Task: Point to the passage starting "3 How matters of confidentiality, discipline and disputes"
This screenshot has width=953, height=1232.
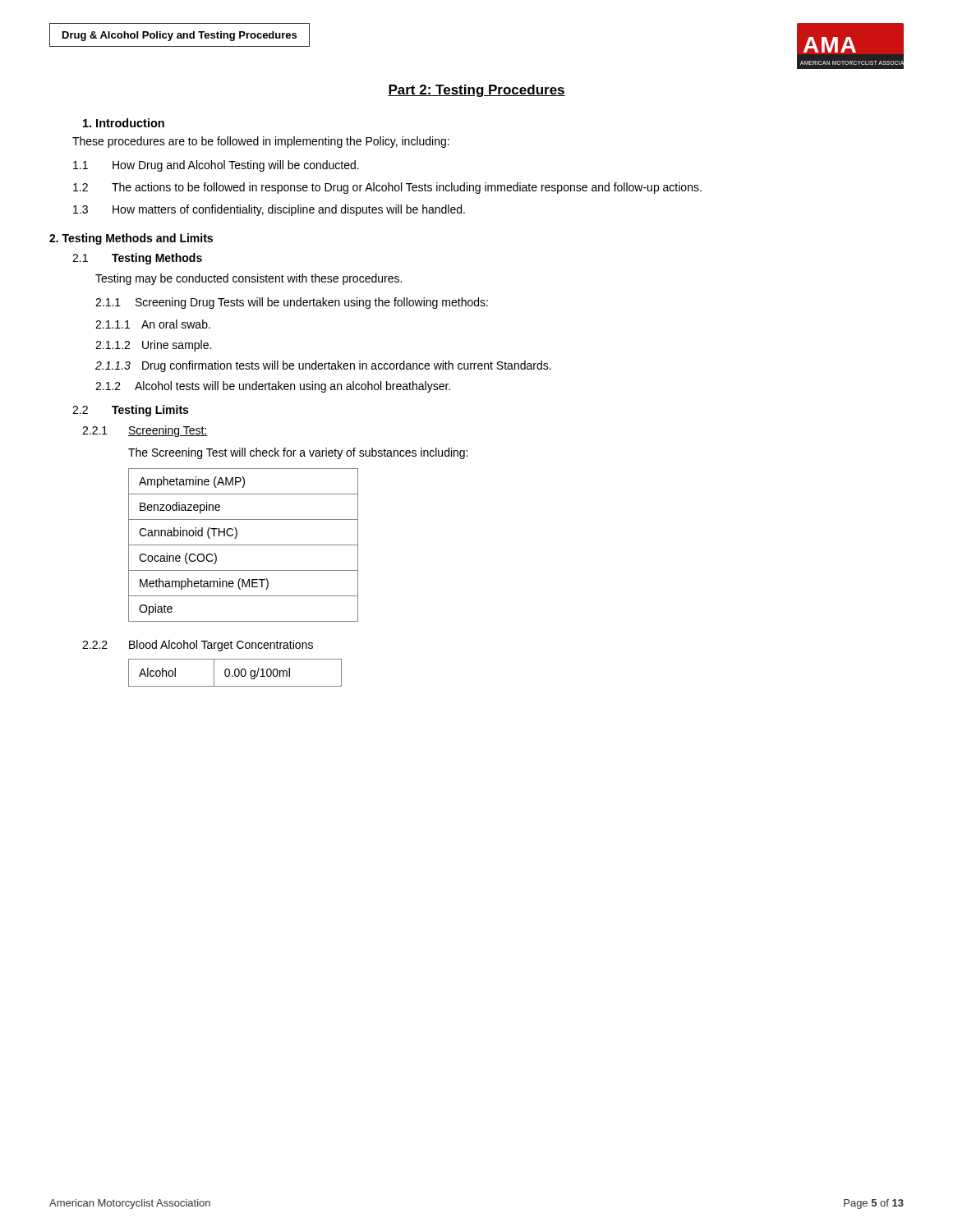Action: [x=269, y=210]
